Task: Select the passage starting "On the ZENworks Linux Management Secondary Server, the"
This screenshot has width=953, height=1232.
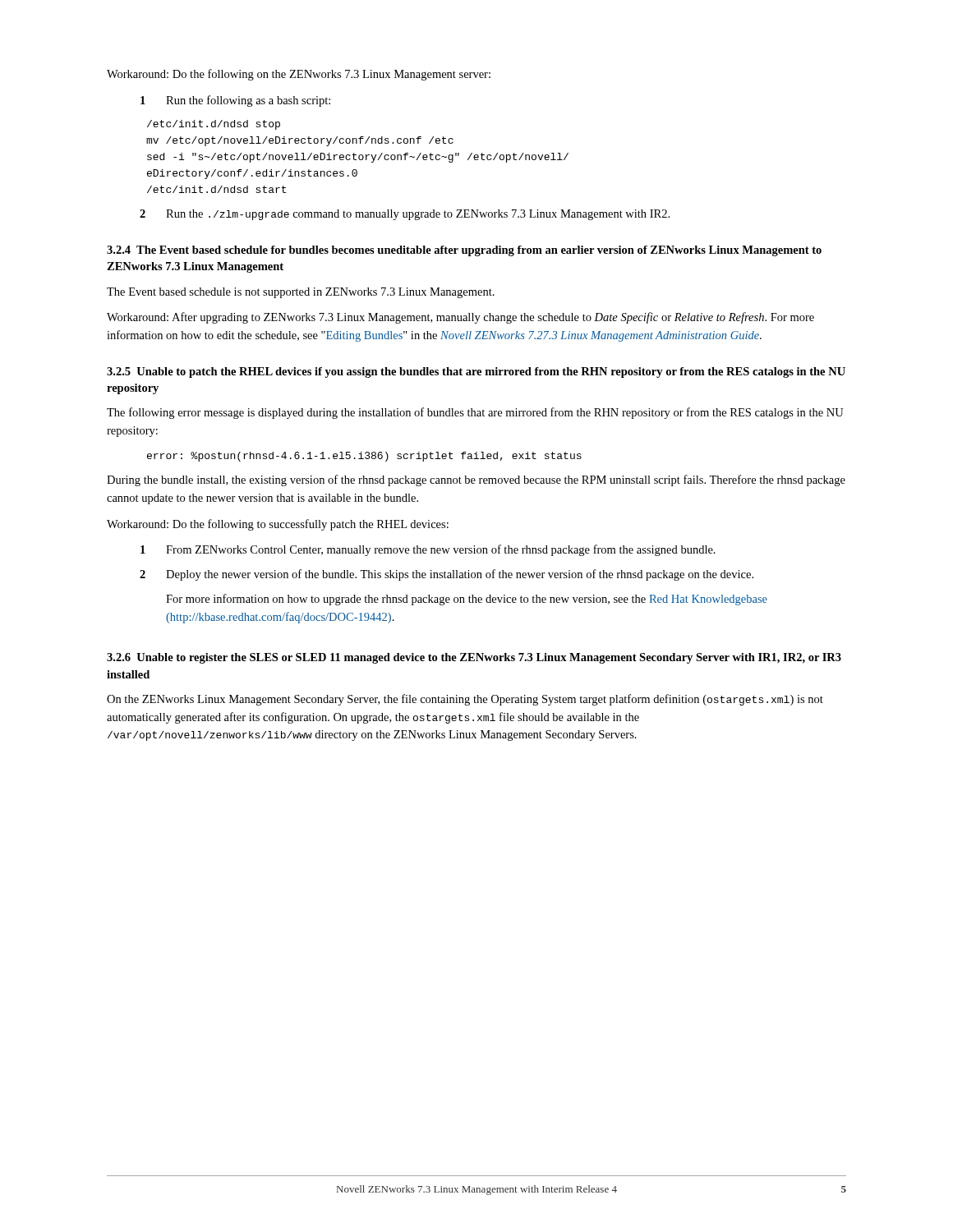Action: [476, 717]
